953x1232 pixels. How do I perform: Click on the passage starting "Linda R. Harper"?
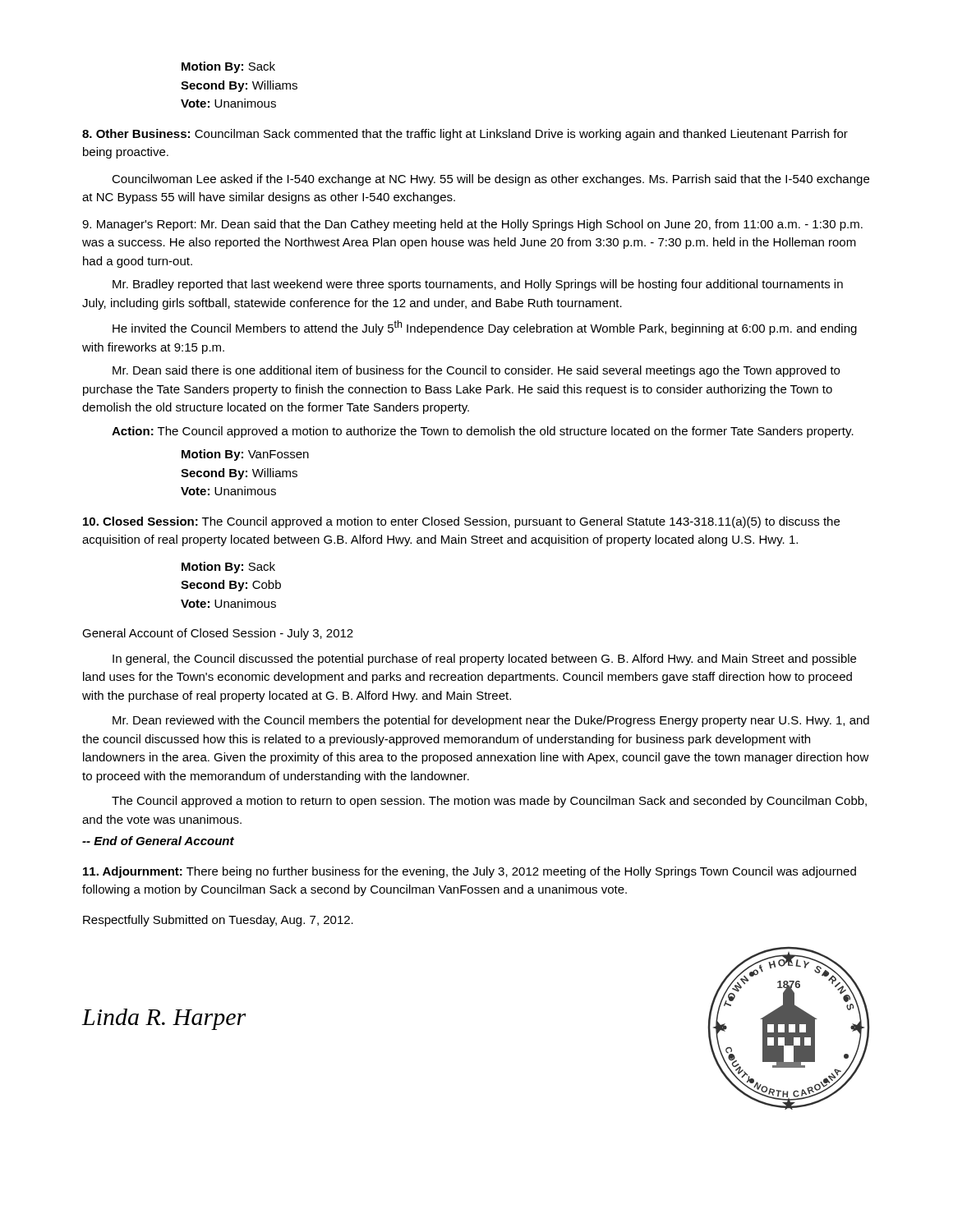[x=164, y=1016]
